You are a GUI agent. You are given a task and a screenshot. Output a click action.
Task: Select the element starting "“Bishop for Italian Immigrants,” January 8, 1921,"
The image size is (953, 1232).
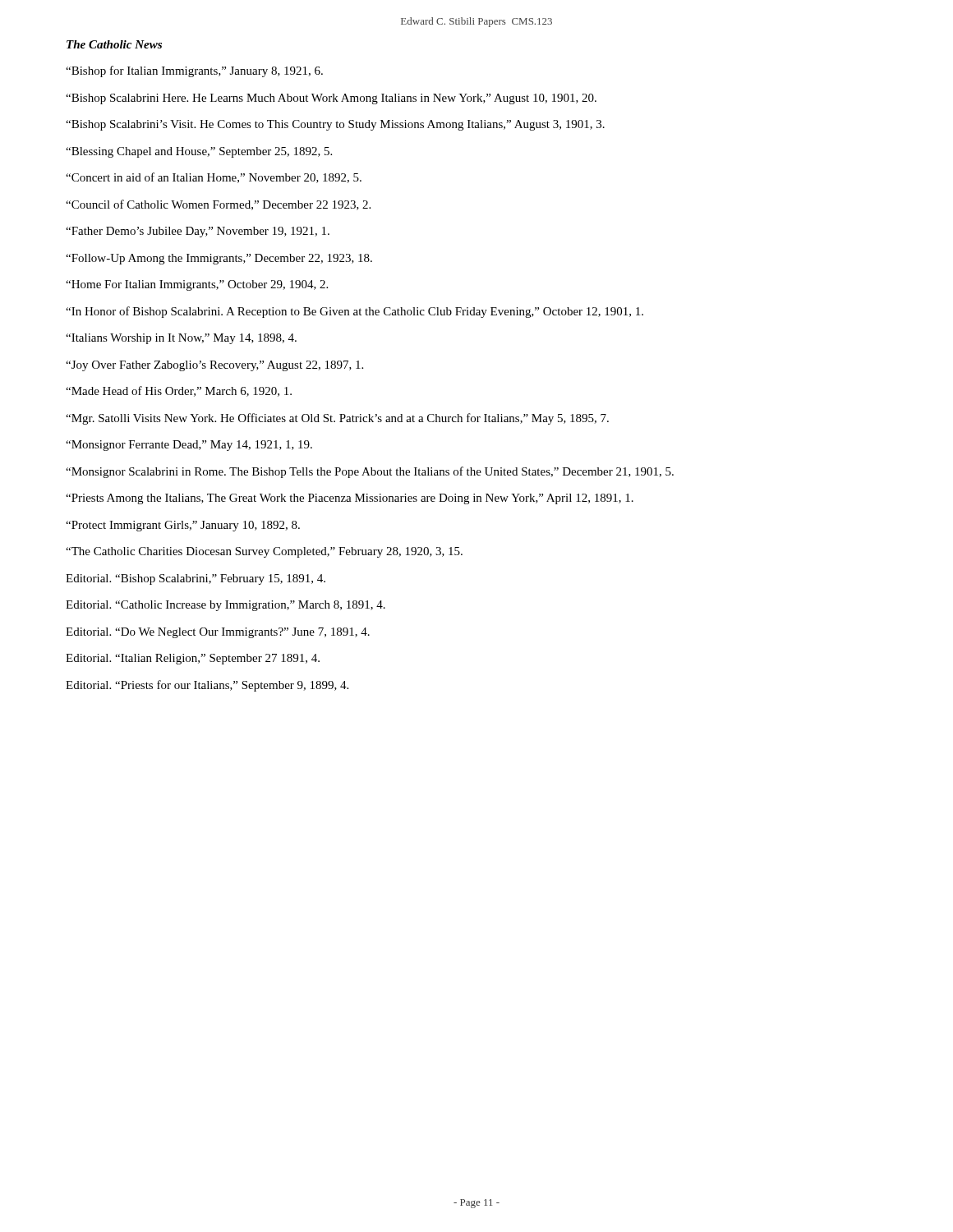coord(195,71)
